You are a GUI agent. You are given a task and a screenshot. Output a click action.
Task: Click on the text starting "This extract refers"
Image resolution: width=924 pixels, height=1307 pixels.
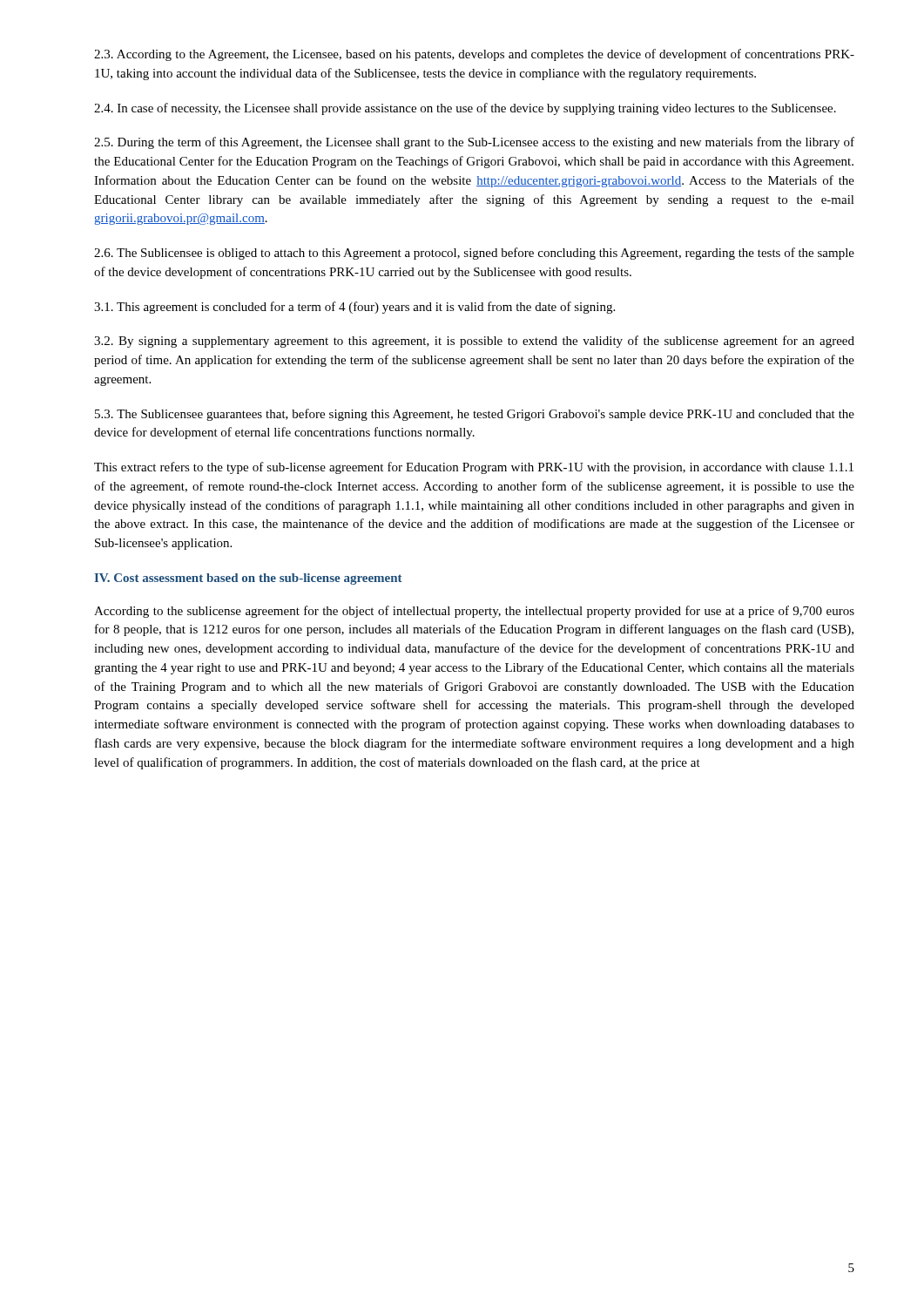tap(474, 505)
